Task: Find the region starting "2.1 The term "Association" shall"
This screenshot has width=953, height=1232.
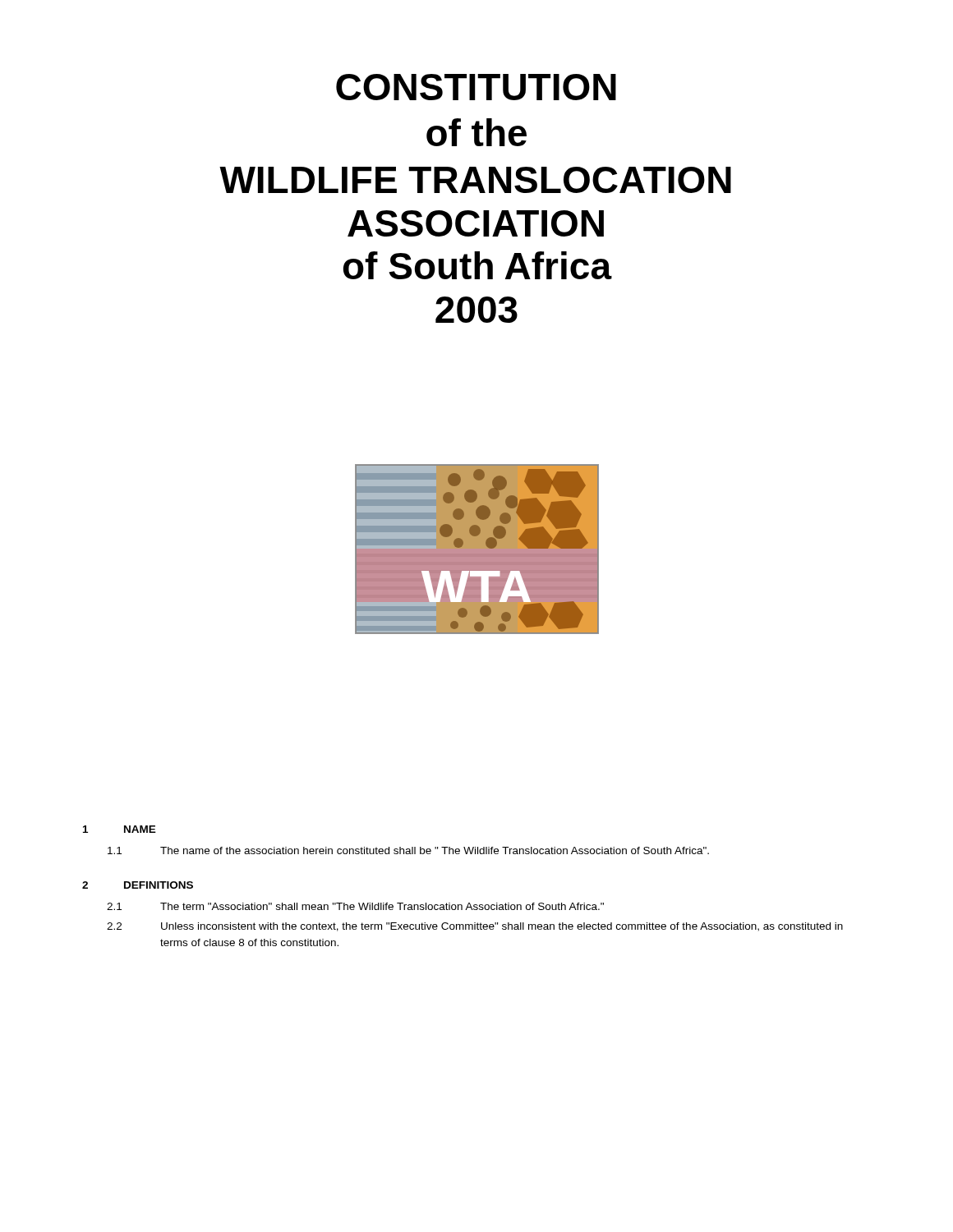Action: point(356,906)
